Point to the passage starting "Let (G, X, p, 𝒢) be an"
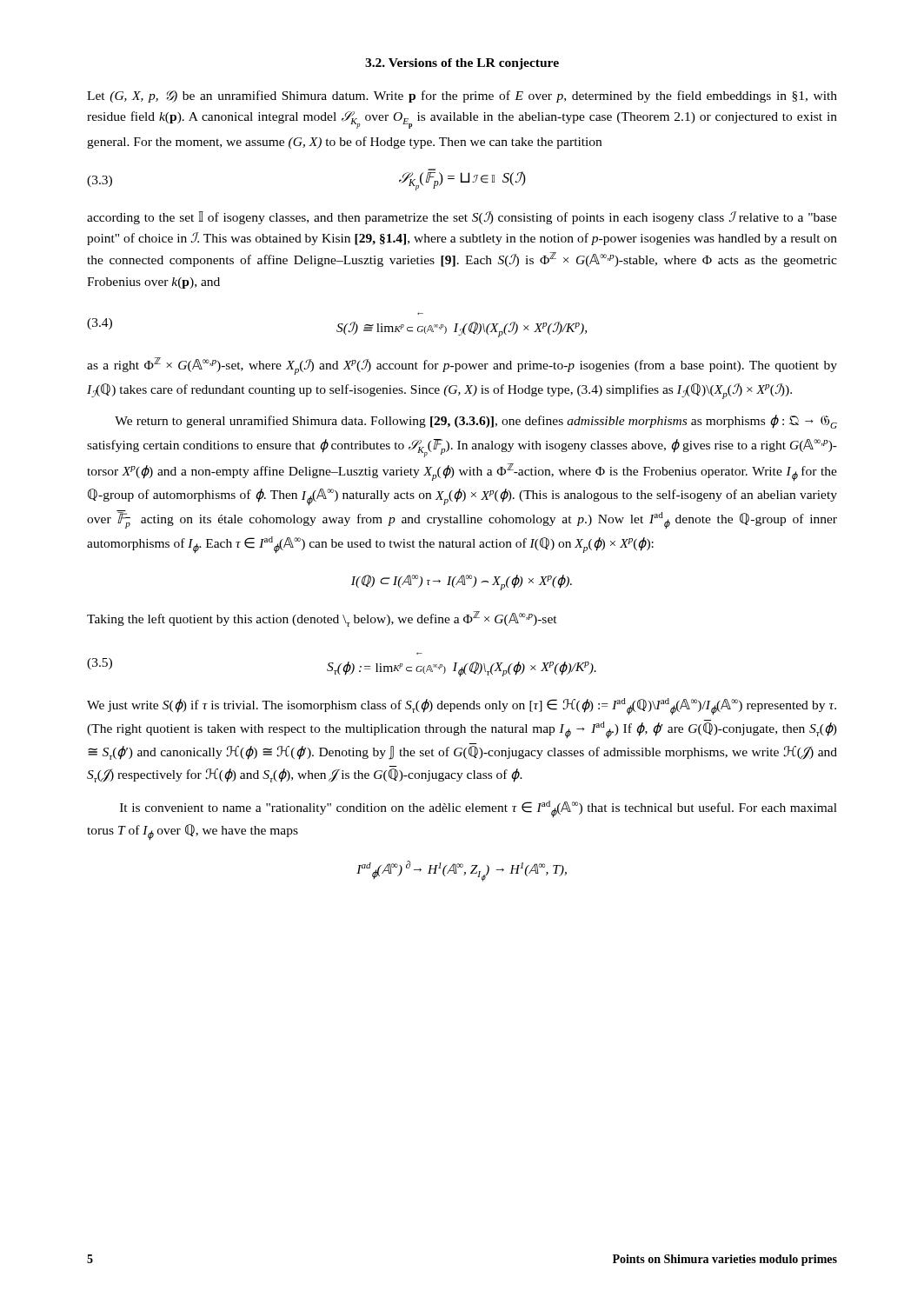This screenshot has width=924, height=1304. pyautogui.click(x=462, y=118)
